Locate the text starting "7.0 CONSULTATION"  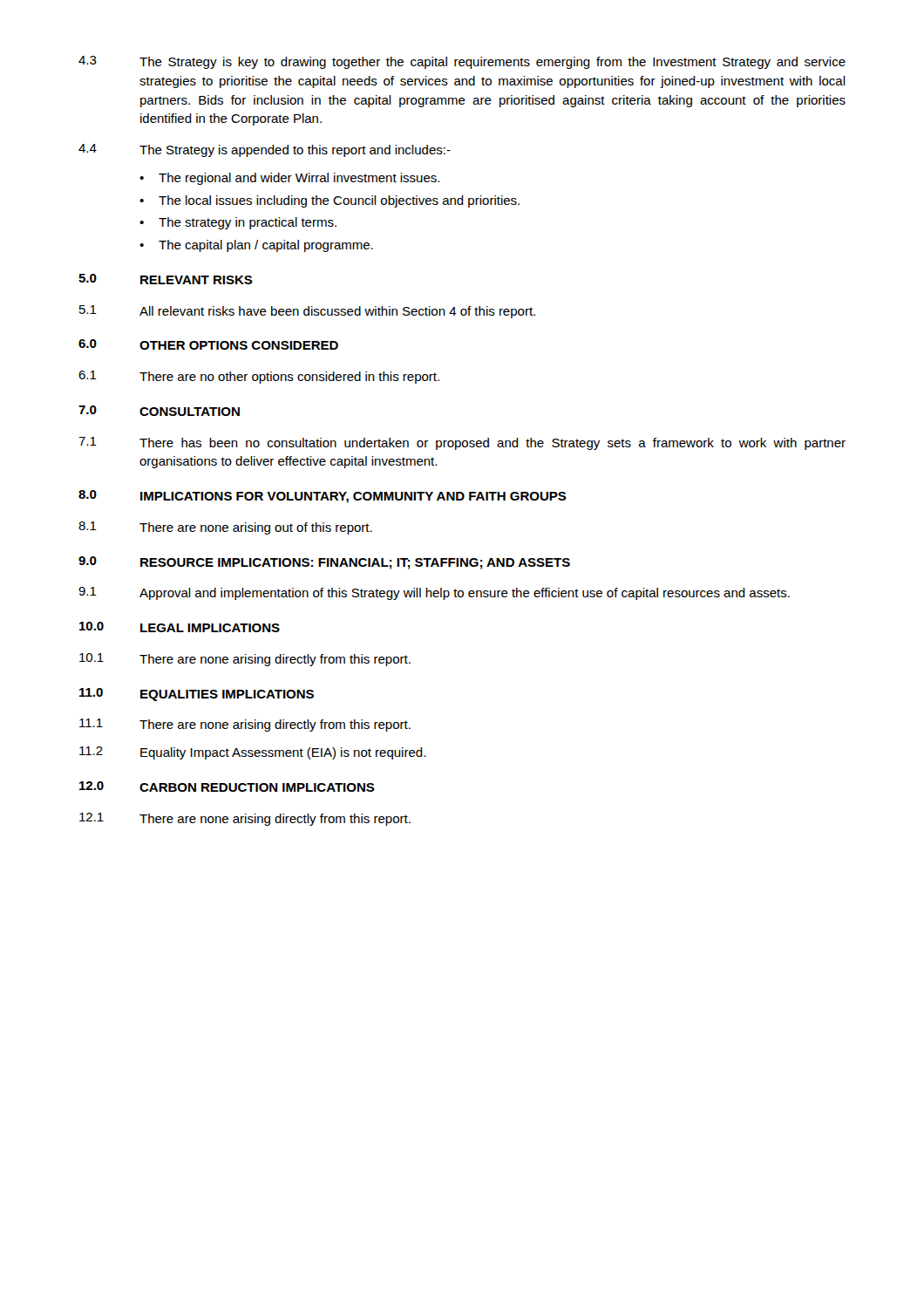tap(159, 411)
